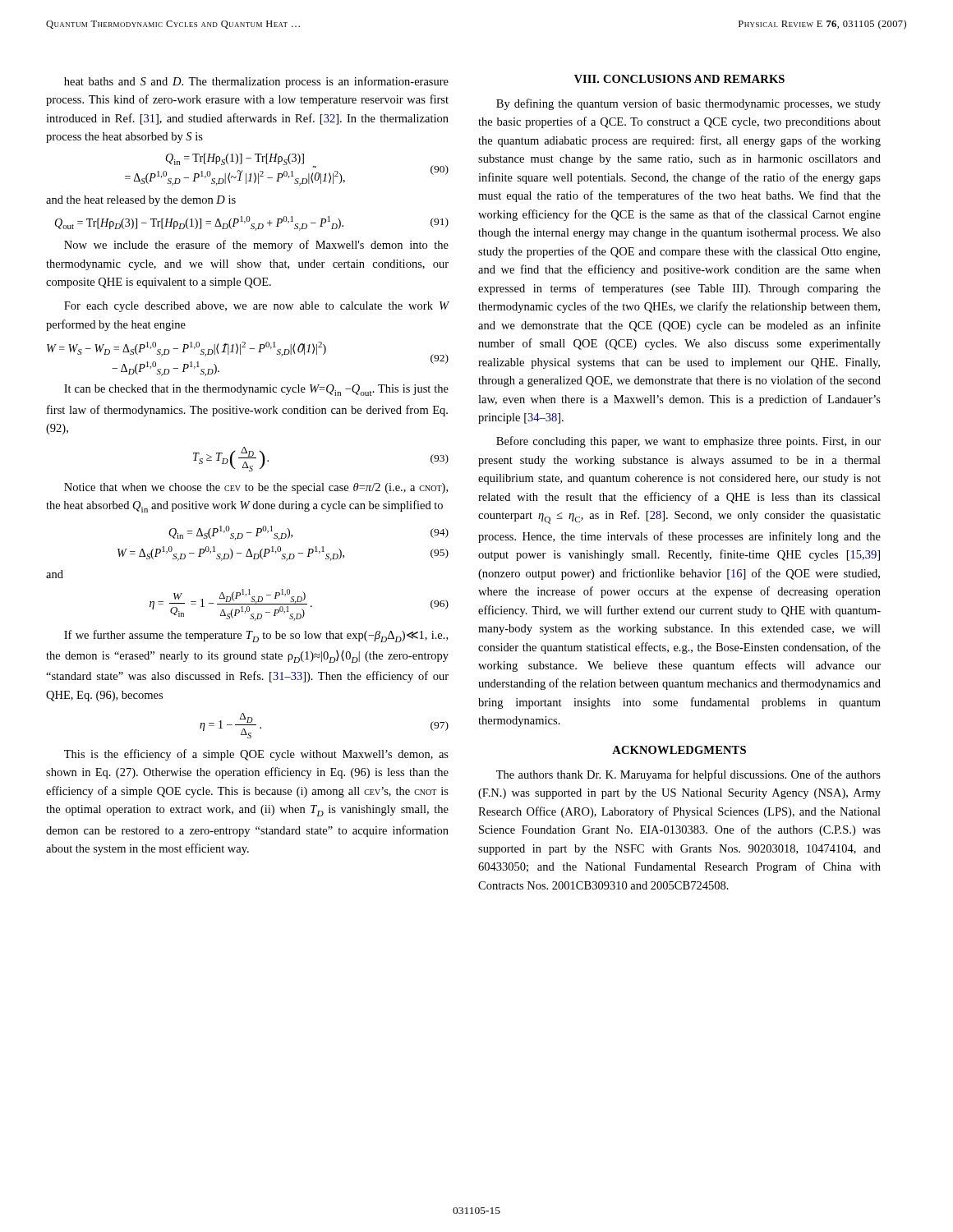Viewport: 953px width, 1232px height.
Task: Point to the formula beginning "Qin = ΔS(P1,0S,D − P0,1S,D),"
Action: click(x=247, y=532)
